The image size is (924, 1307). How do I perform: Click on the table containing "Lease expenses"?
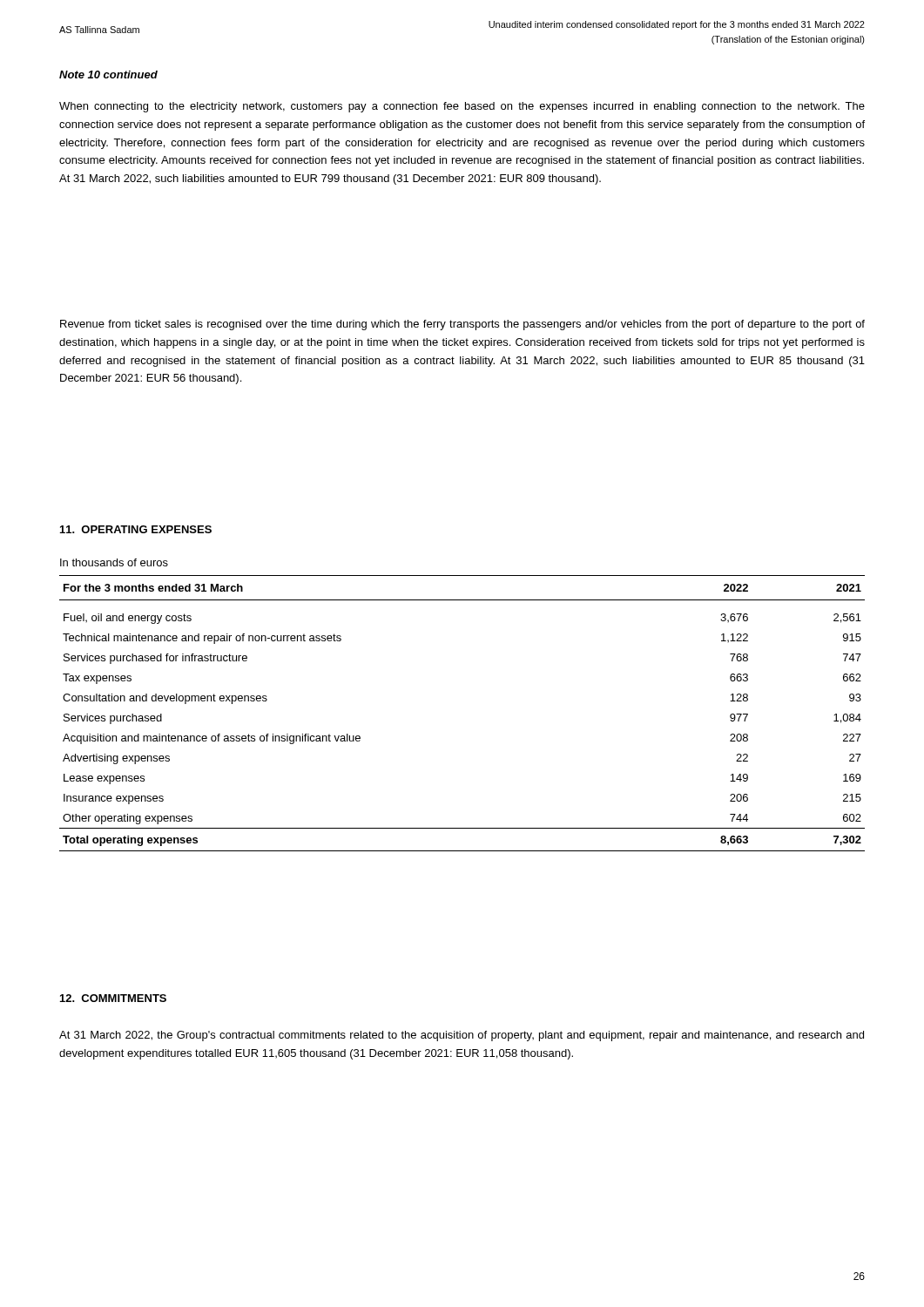(462, 713)
